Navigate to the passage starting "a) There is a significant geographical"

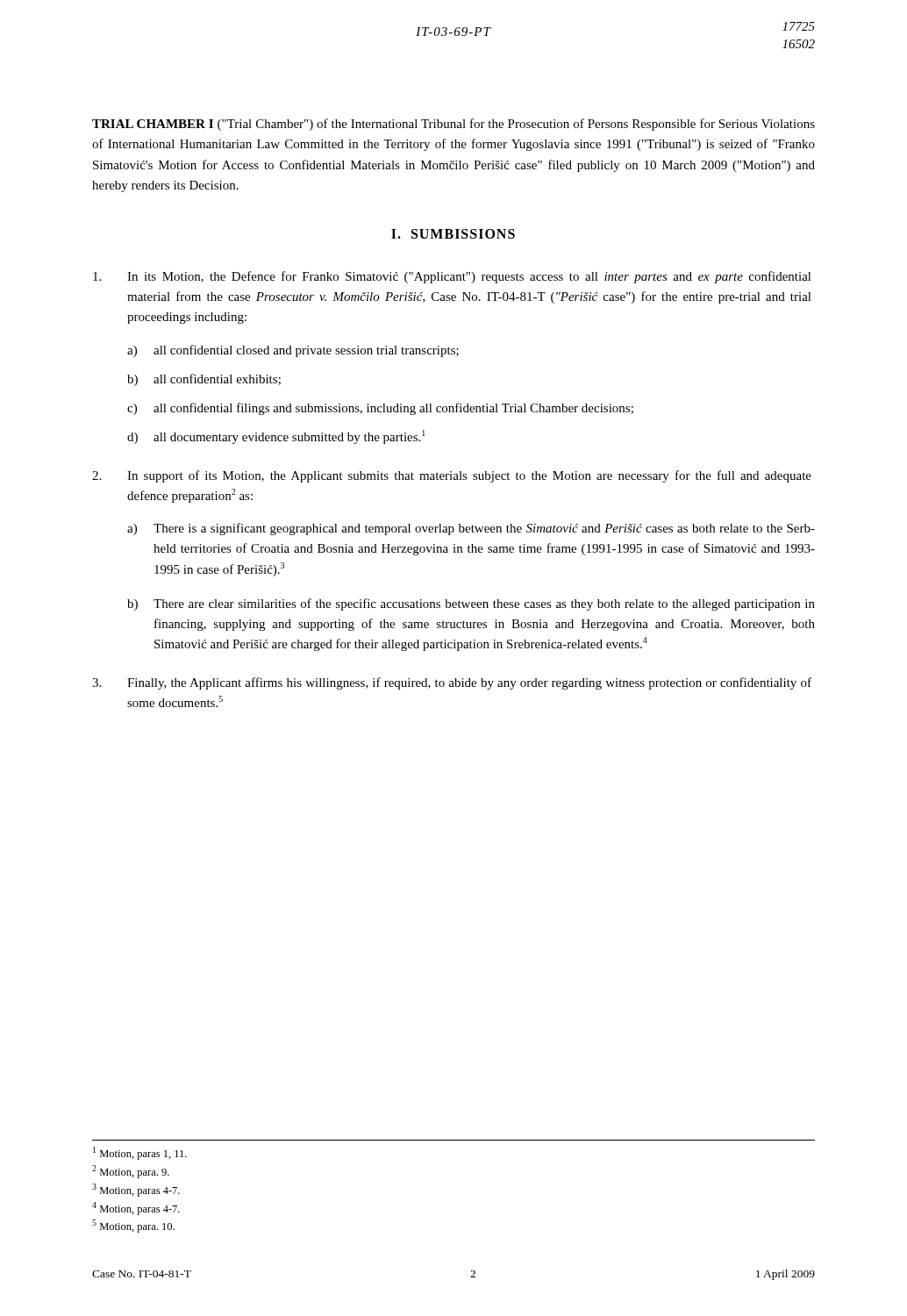[471, 549]
